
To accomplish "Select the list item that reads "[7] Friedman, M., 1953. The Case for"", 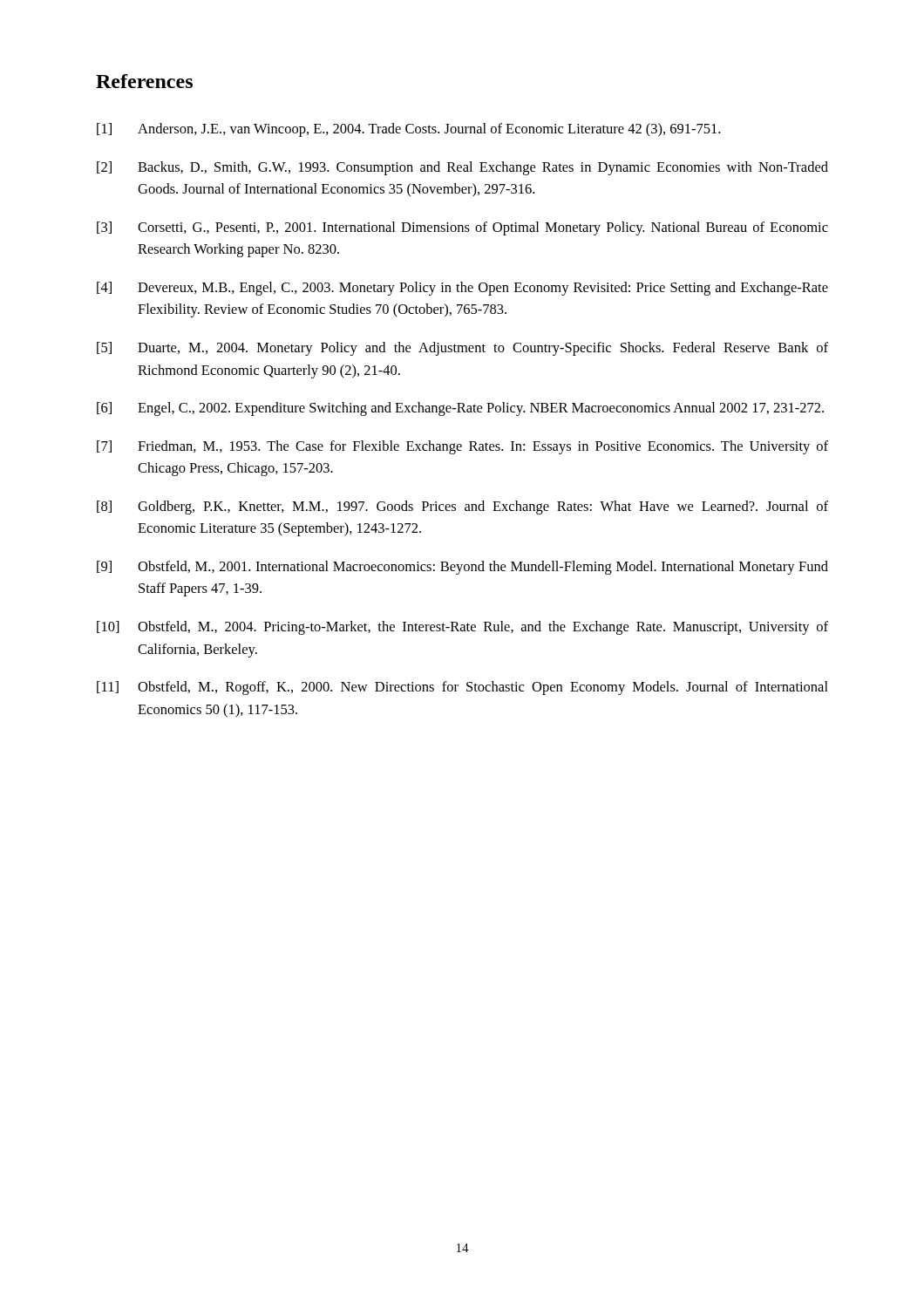I will click(x=462, y=457).
